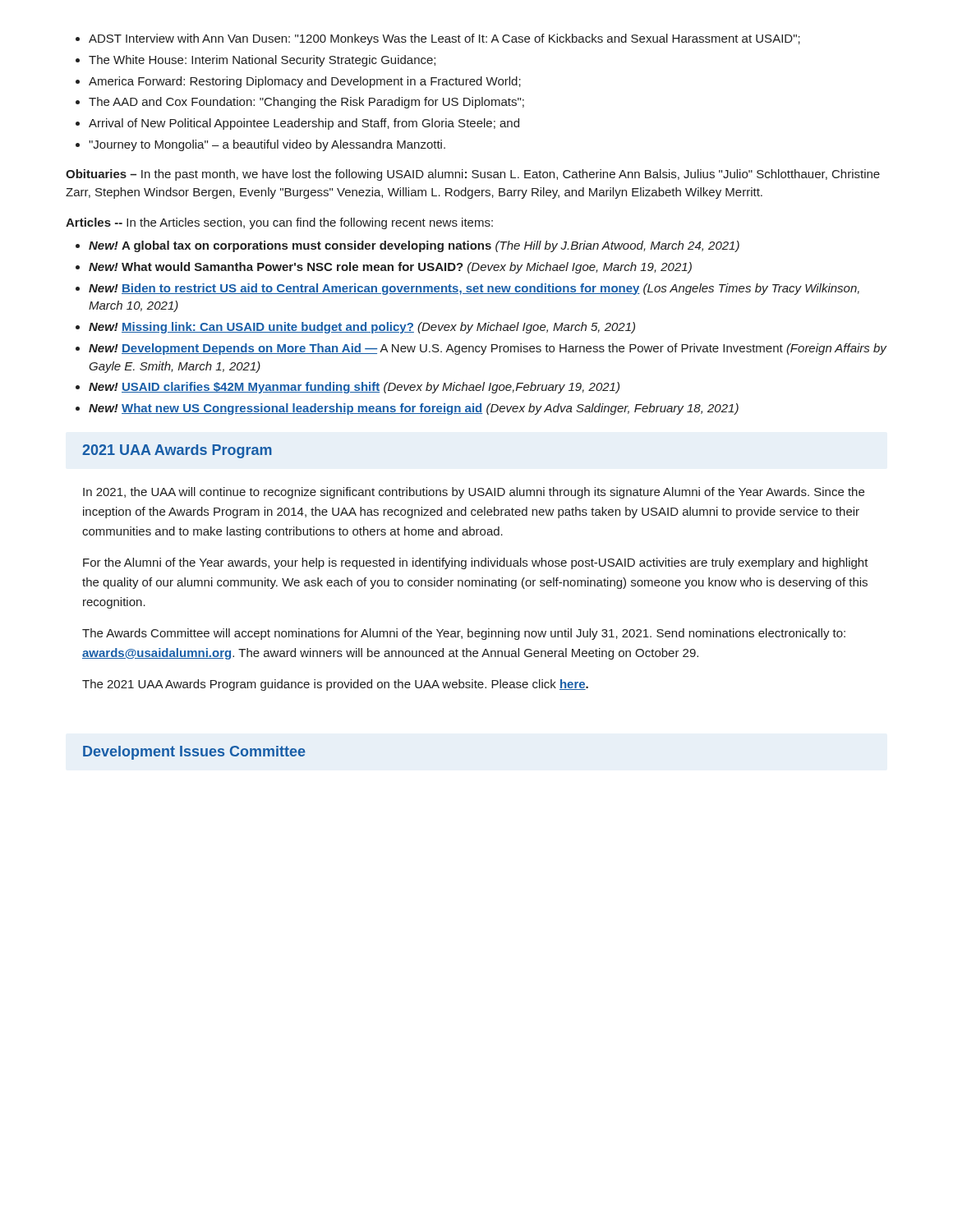This screenshot has height=1232, width=953.
Task: Select the text block with the text "Obituaries – In"
Action: [x=473, y=183]
